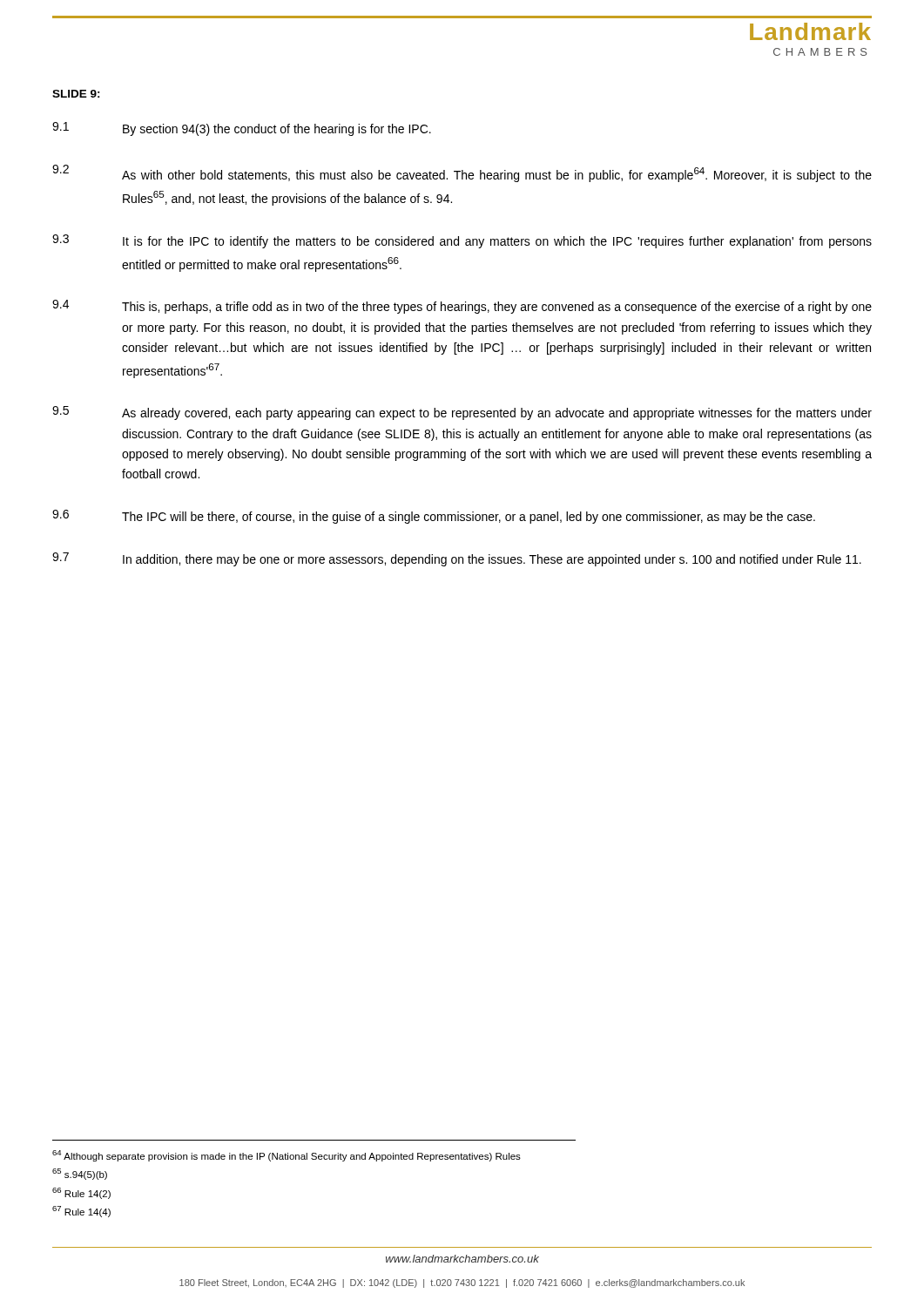Point to the block starting "64 Although separate provision is made in"
Viewport: 924px width, 1307px height.
click(286, 1155)
